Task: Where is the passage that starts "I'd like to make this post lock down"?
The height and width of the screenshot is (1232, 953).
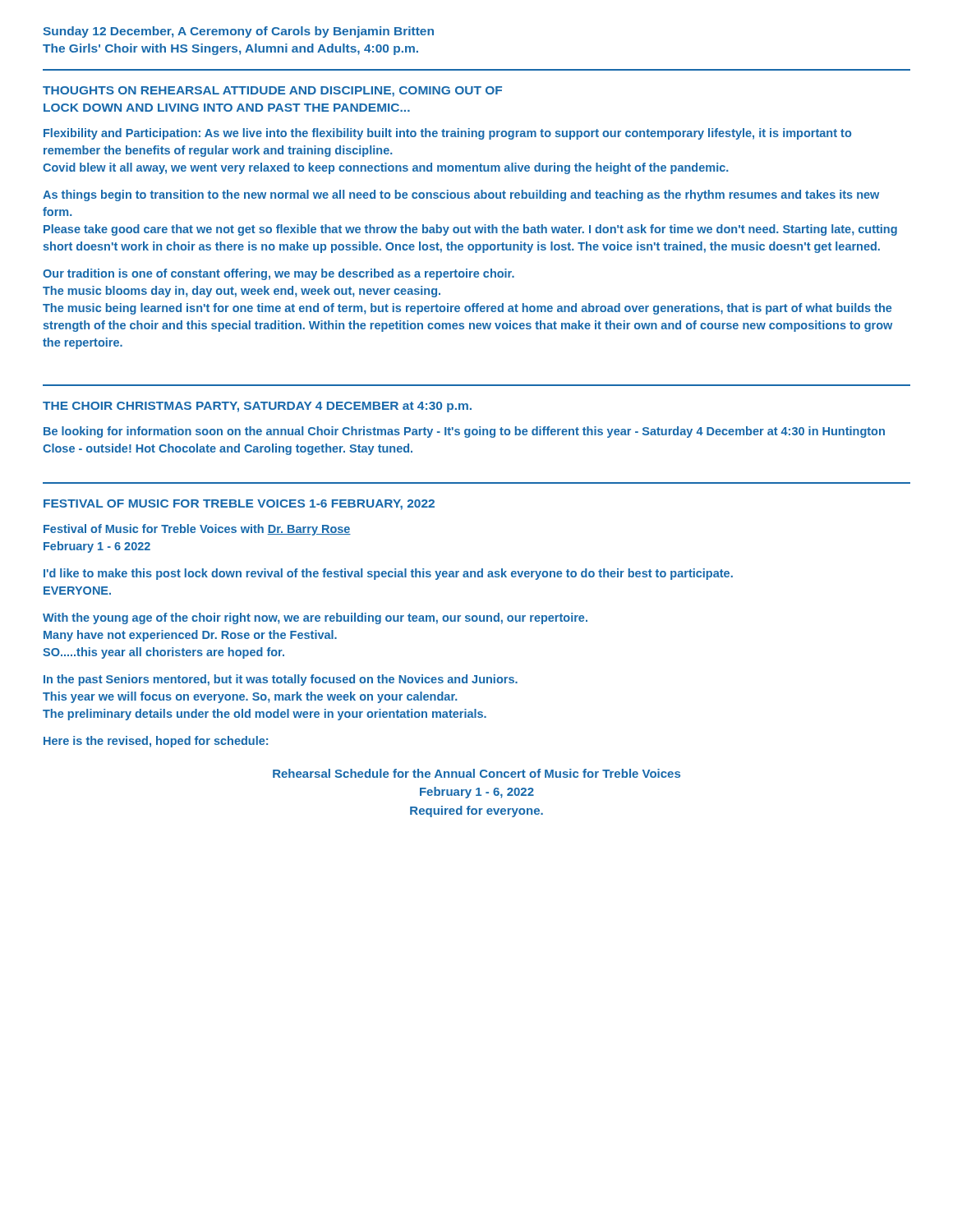Action: pyautogui.click(x=388, y=582)
